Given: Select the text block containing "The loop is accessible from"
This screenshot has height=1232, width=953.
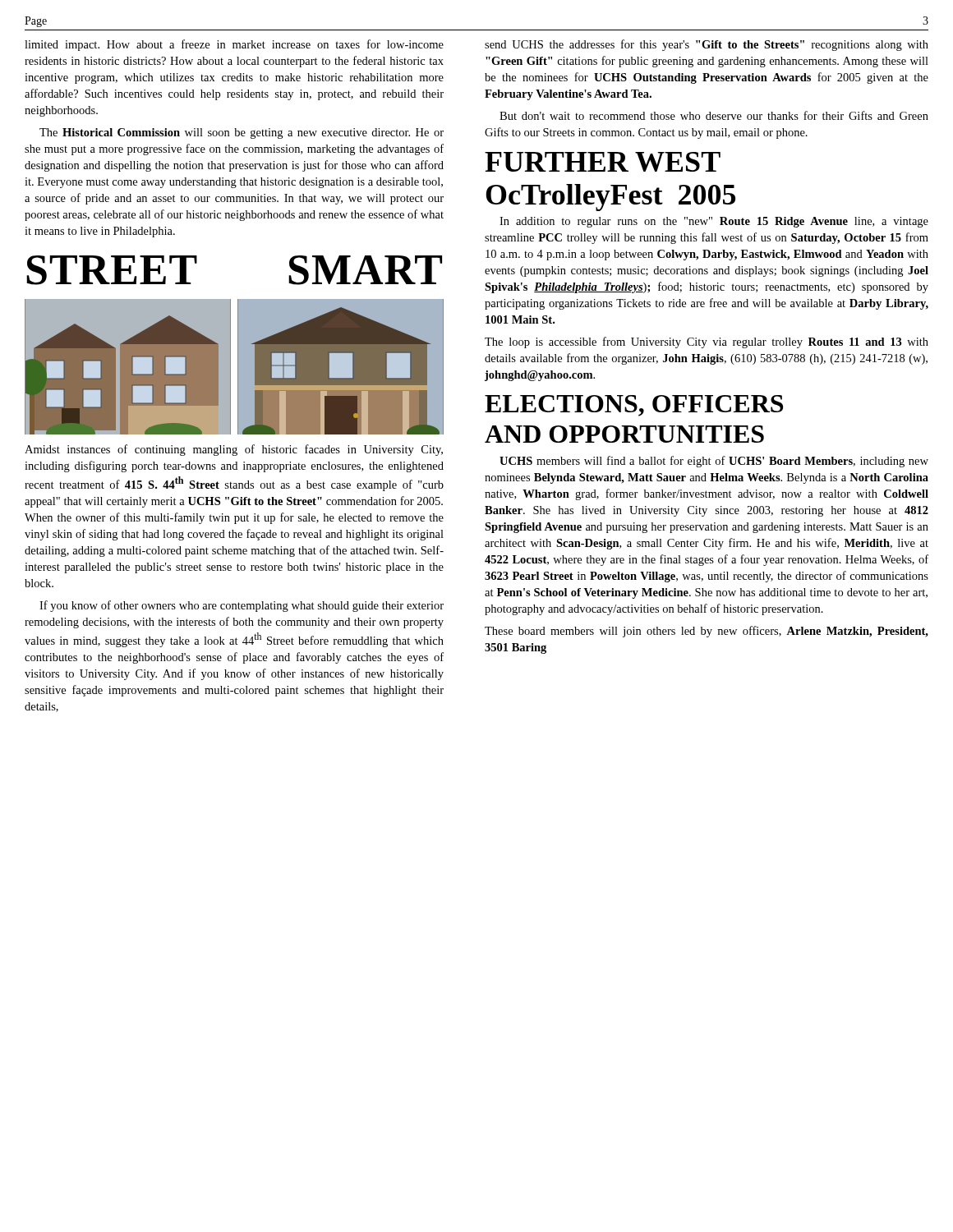Looking at the screenshot, I should pos(707,358).
